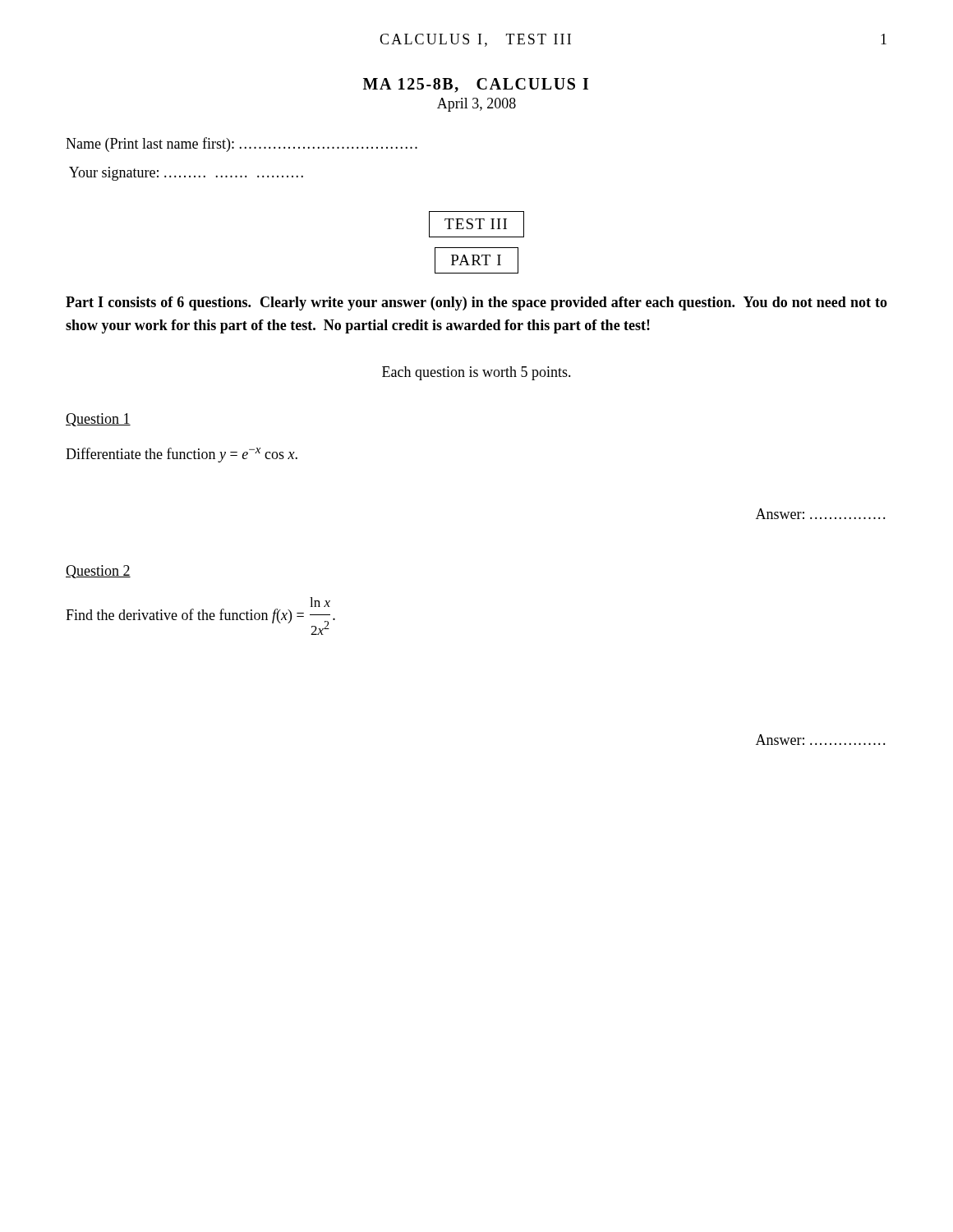The width and height of the screenshot is (953, 1232).
Task: Navigate to the text starting "Find the derivative of the function"
Action: (201, 616)
